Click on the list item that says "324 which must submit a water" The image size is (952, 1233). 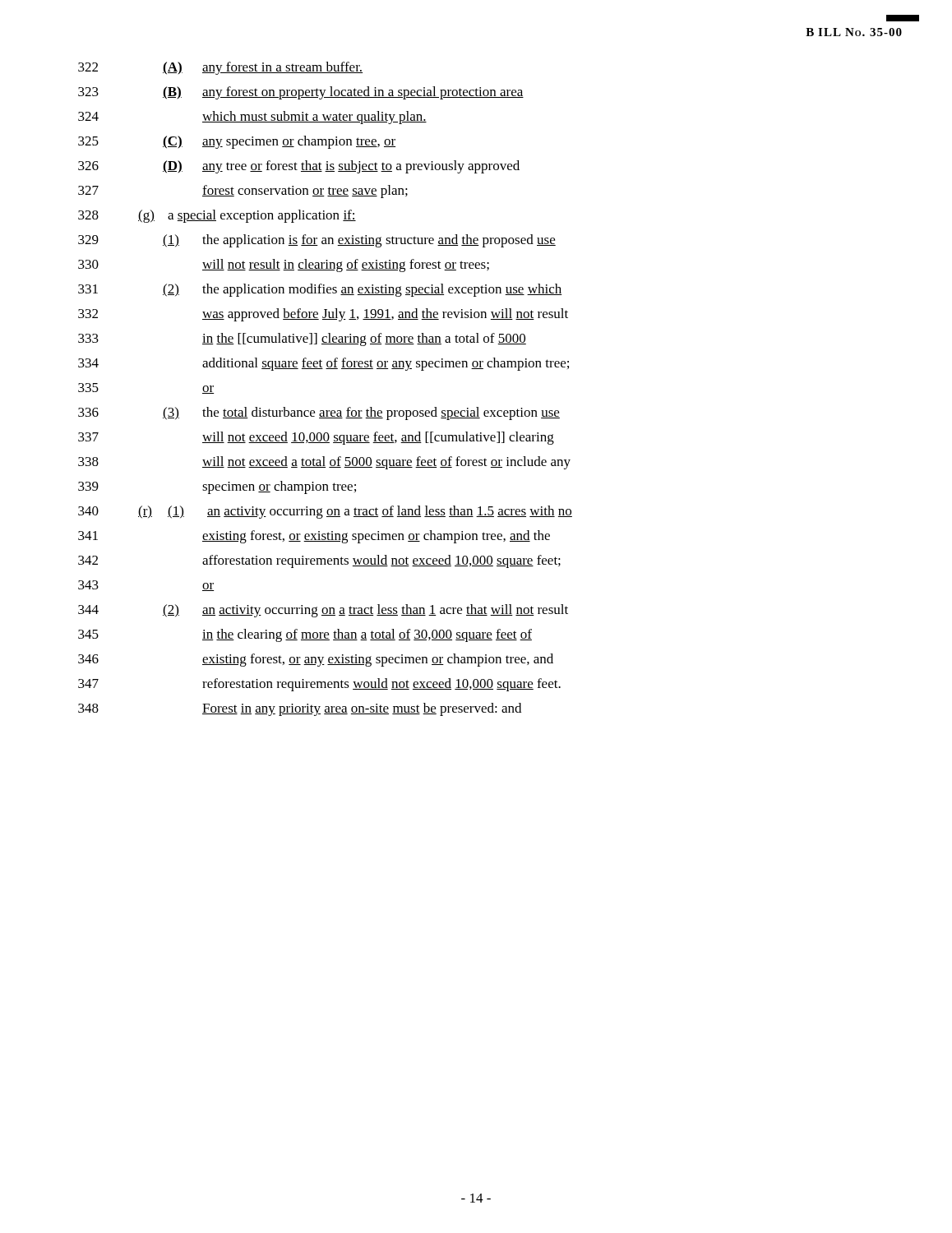coord(252,118)
